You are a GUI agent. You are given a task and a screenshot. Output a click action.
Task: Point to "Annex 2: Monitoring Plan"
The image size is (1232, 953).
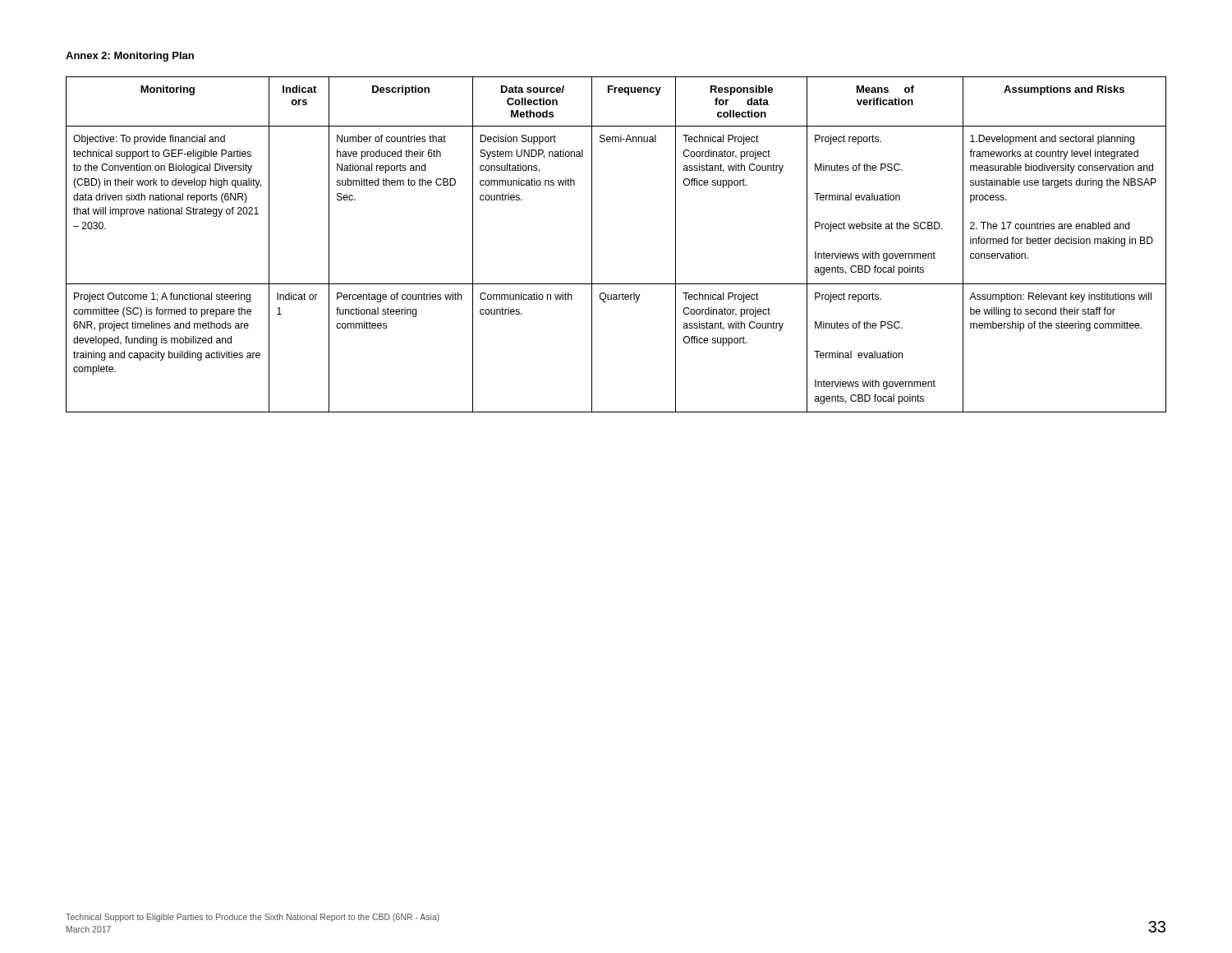pos(130,55)
